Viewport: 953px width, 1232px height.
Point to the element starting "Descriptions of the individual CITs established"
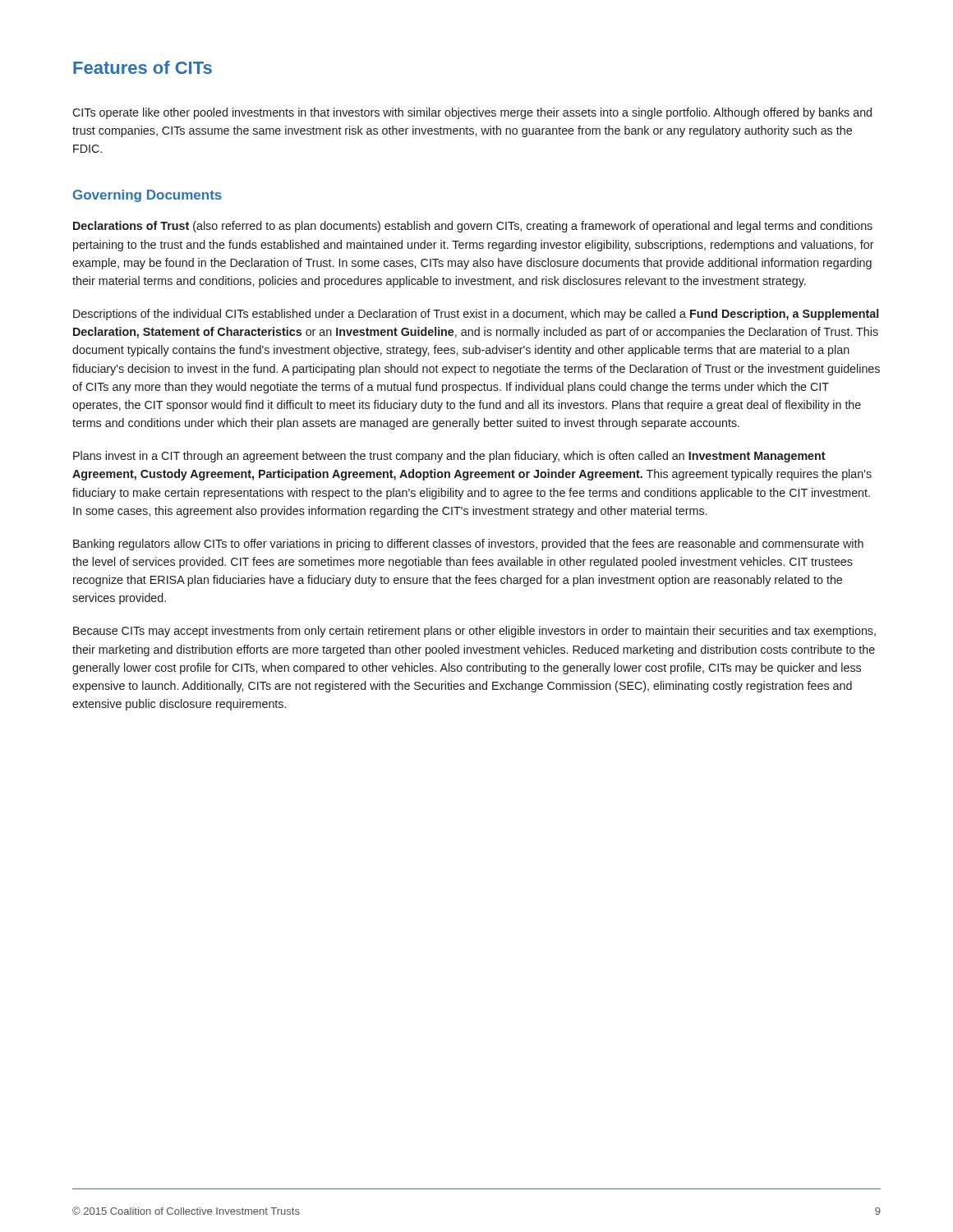point(476,368)
